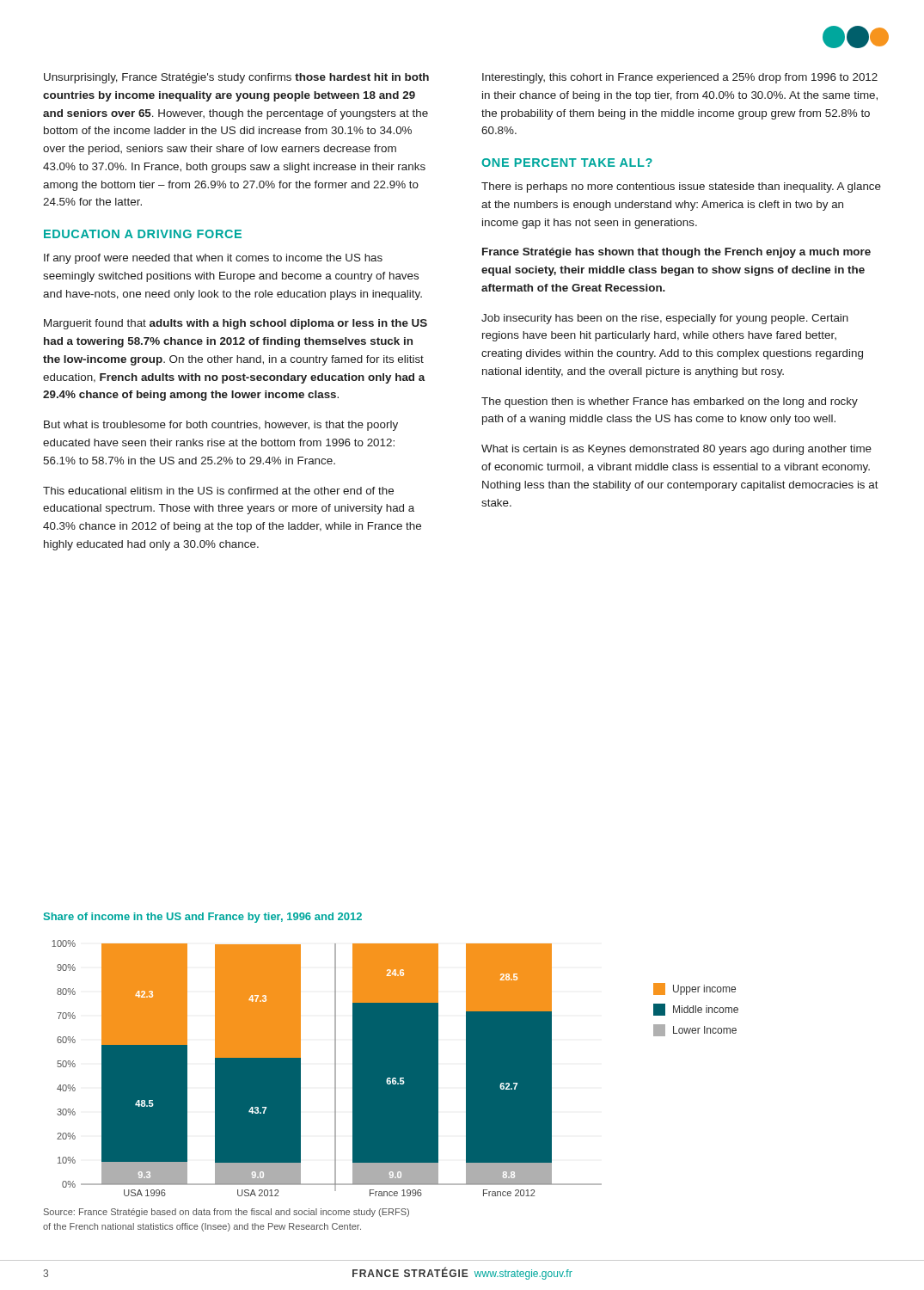Find the passage starting "There is perhaps no more contentious issue stateside"
The height and width of the screenshot is (1290, 924).
click(x=681, y=204)
